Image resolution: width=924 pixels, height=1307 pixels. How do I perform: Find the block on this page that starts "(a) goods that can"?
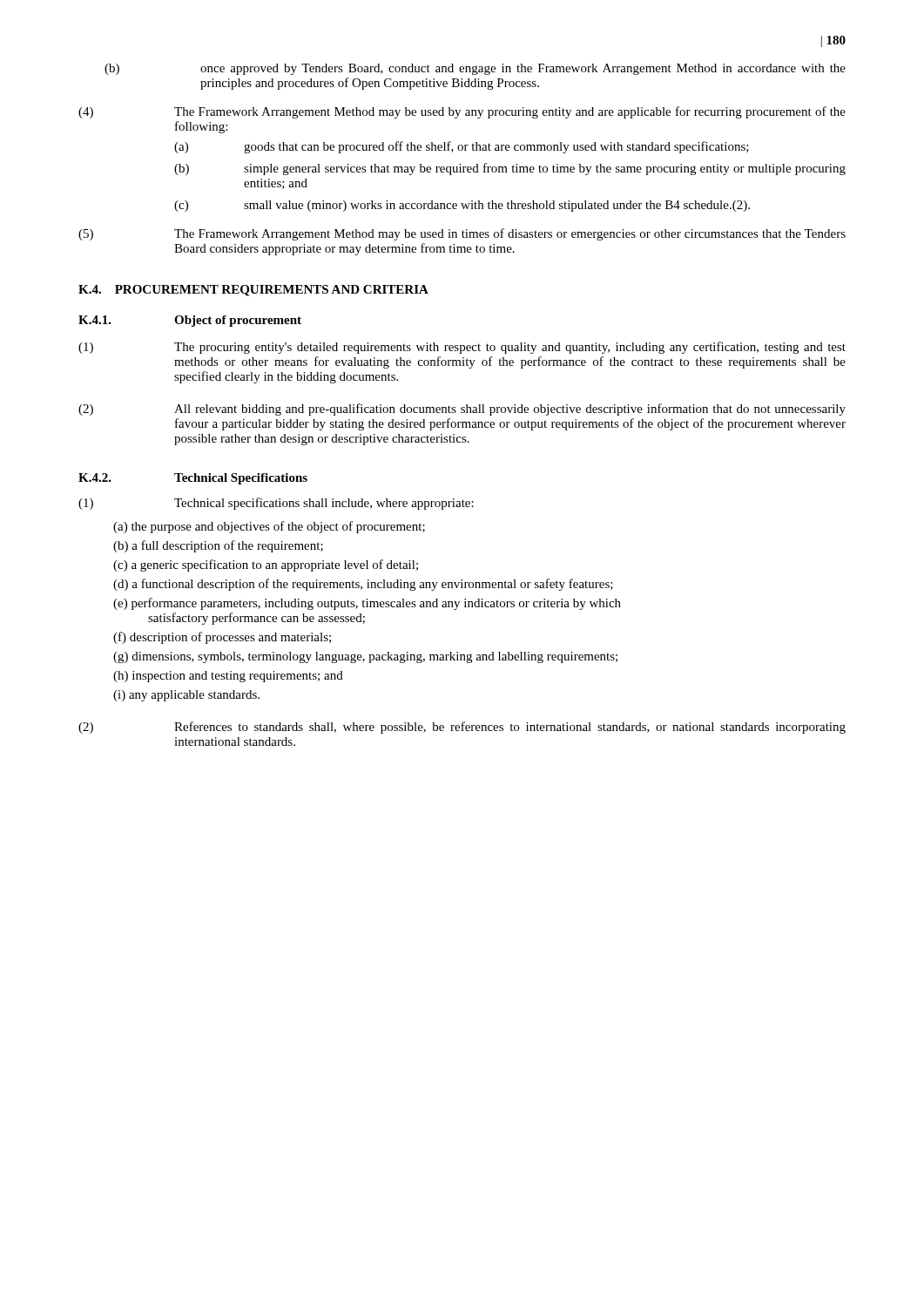(510, 147)
